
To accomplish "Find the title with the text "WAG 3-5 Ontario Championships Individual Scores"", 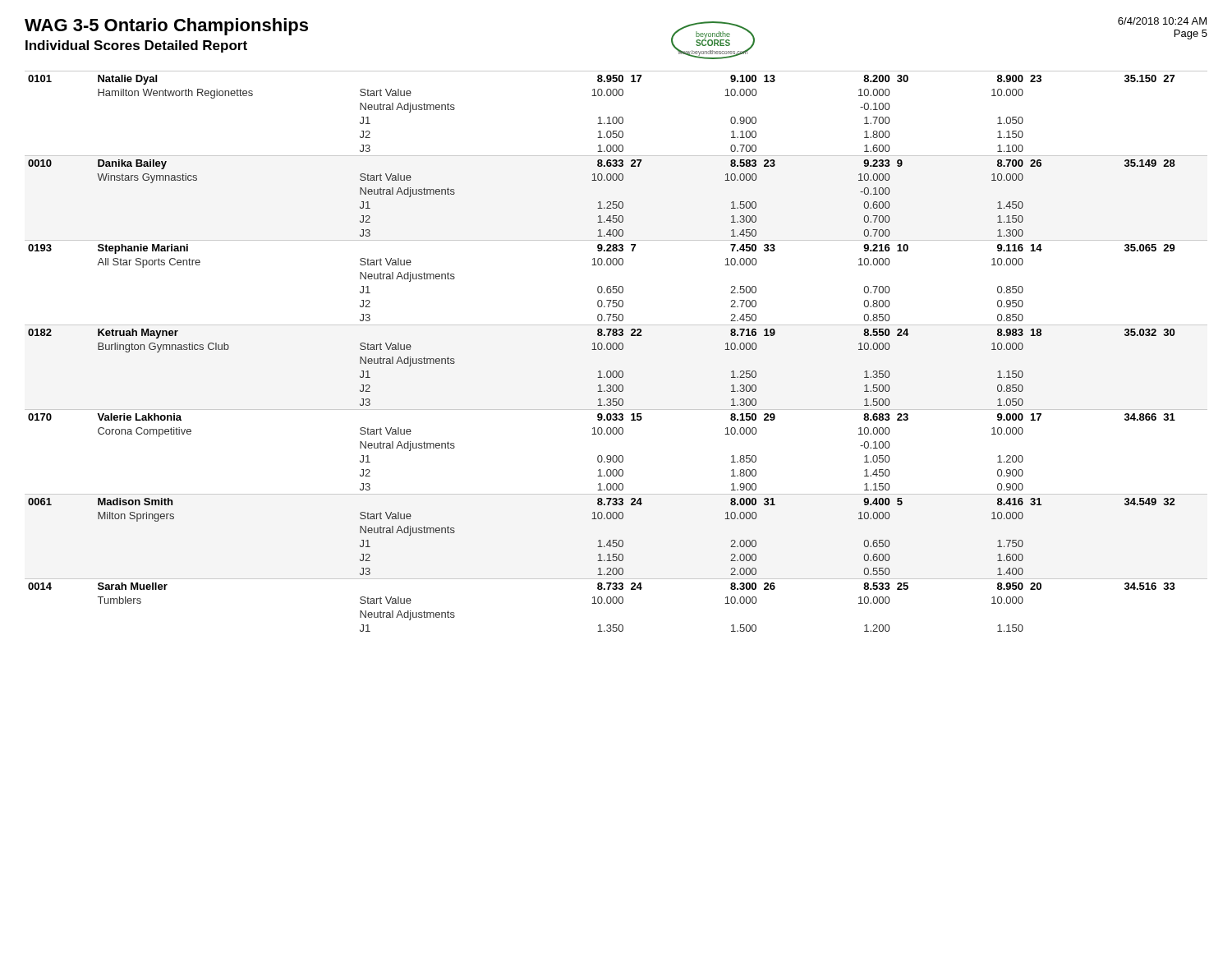I will tap(167, 34).
